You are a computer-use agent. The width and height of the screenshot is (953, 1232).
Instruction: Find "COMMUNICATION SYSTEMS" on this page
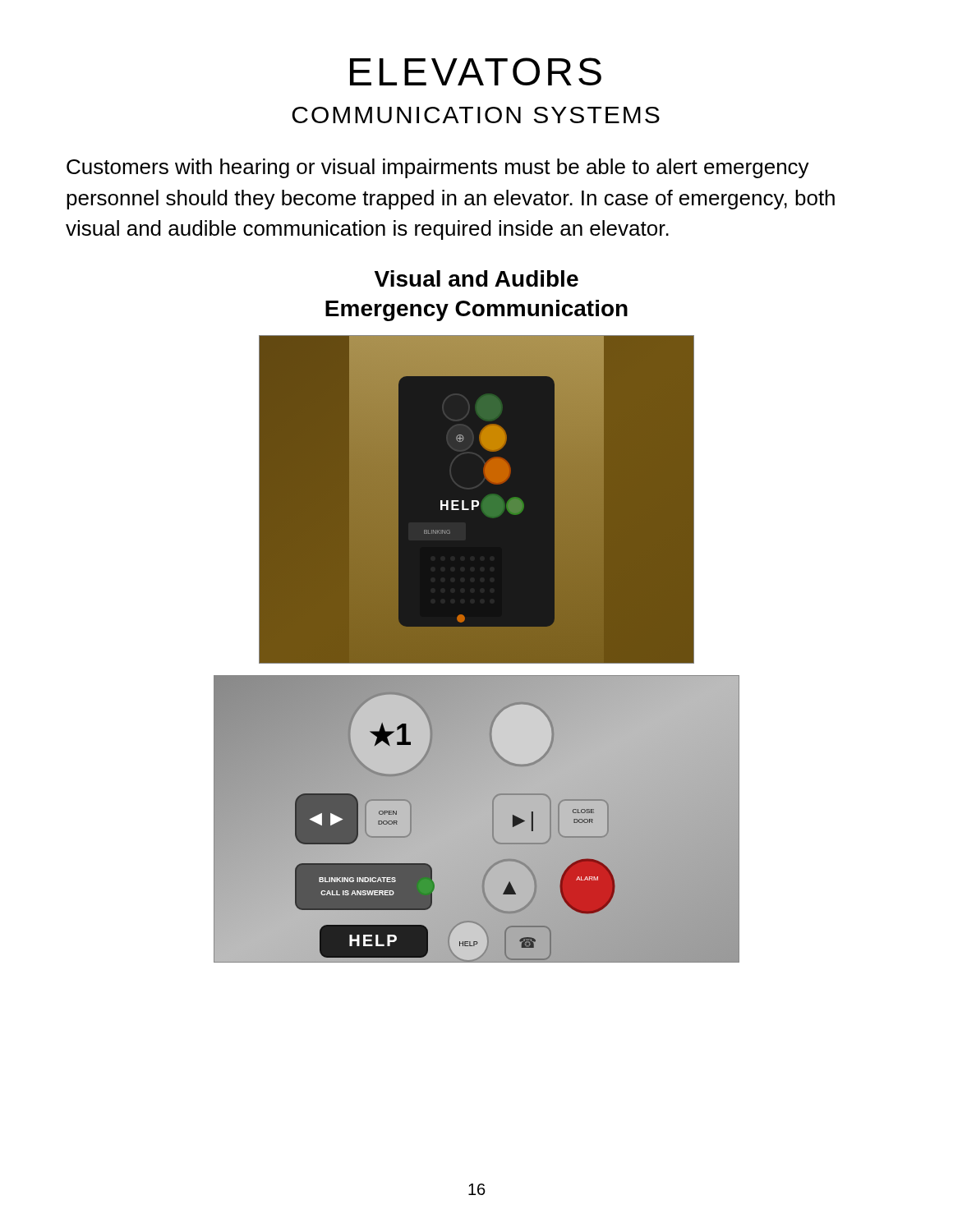click(x=476, y=115)
